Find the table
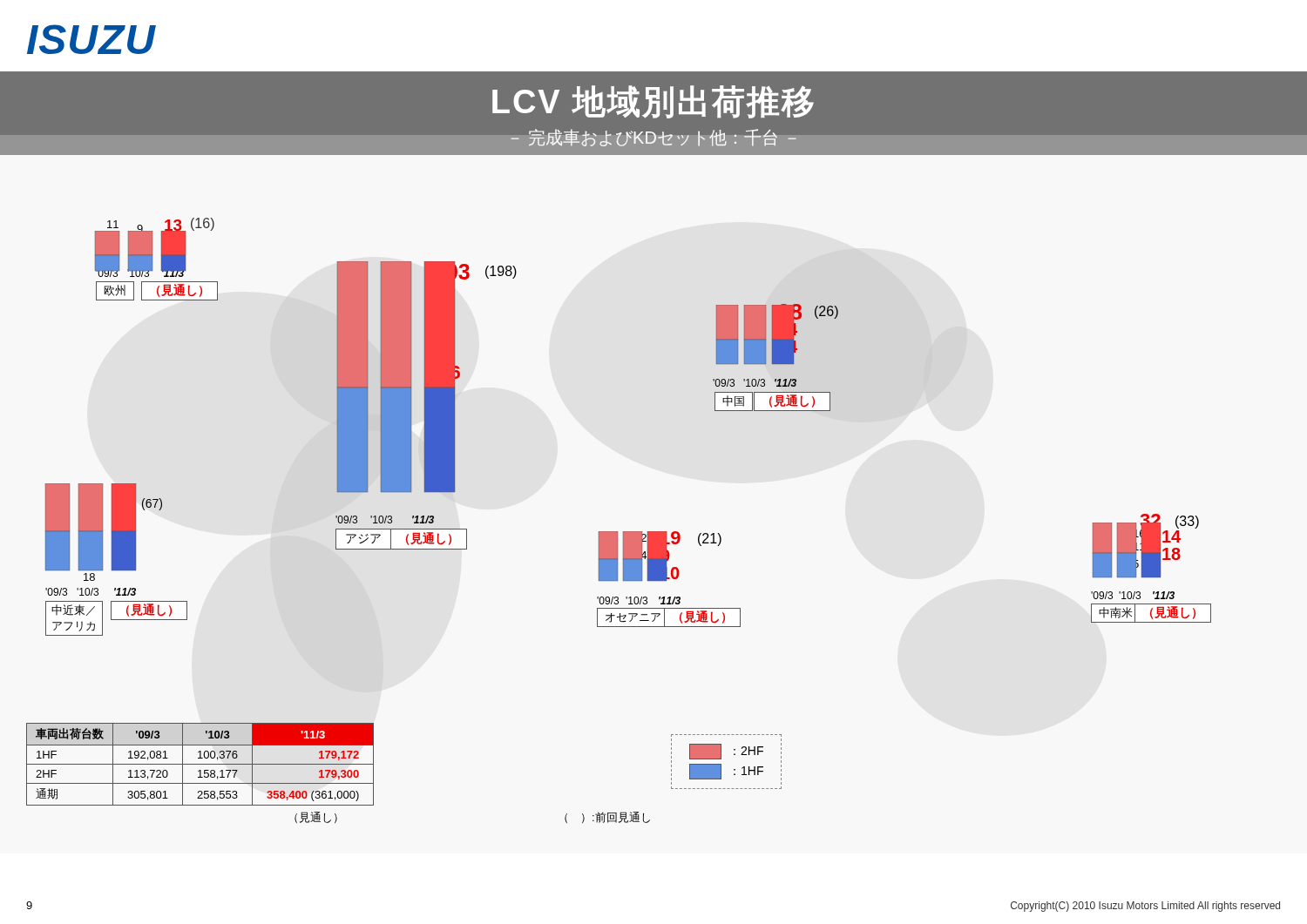Viewport: 1307px width, 924px height. tap(200, 764)
